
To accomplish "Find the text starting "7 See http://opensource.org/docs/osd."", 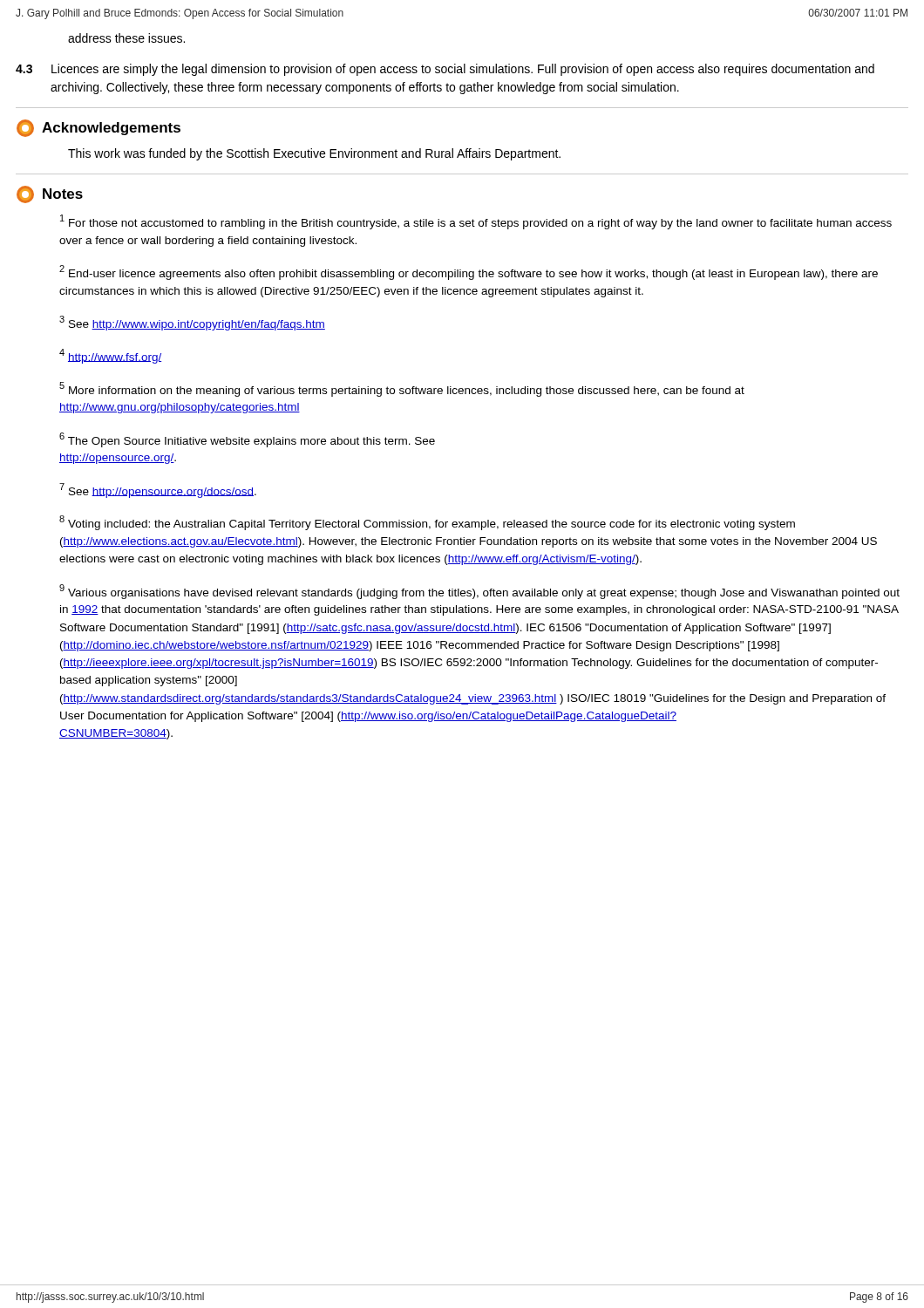I will 158,489.
